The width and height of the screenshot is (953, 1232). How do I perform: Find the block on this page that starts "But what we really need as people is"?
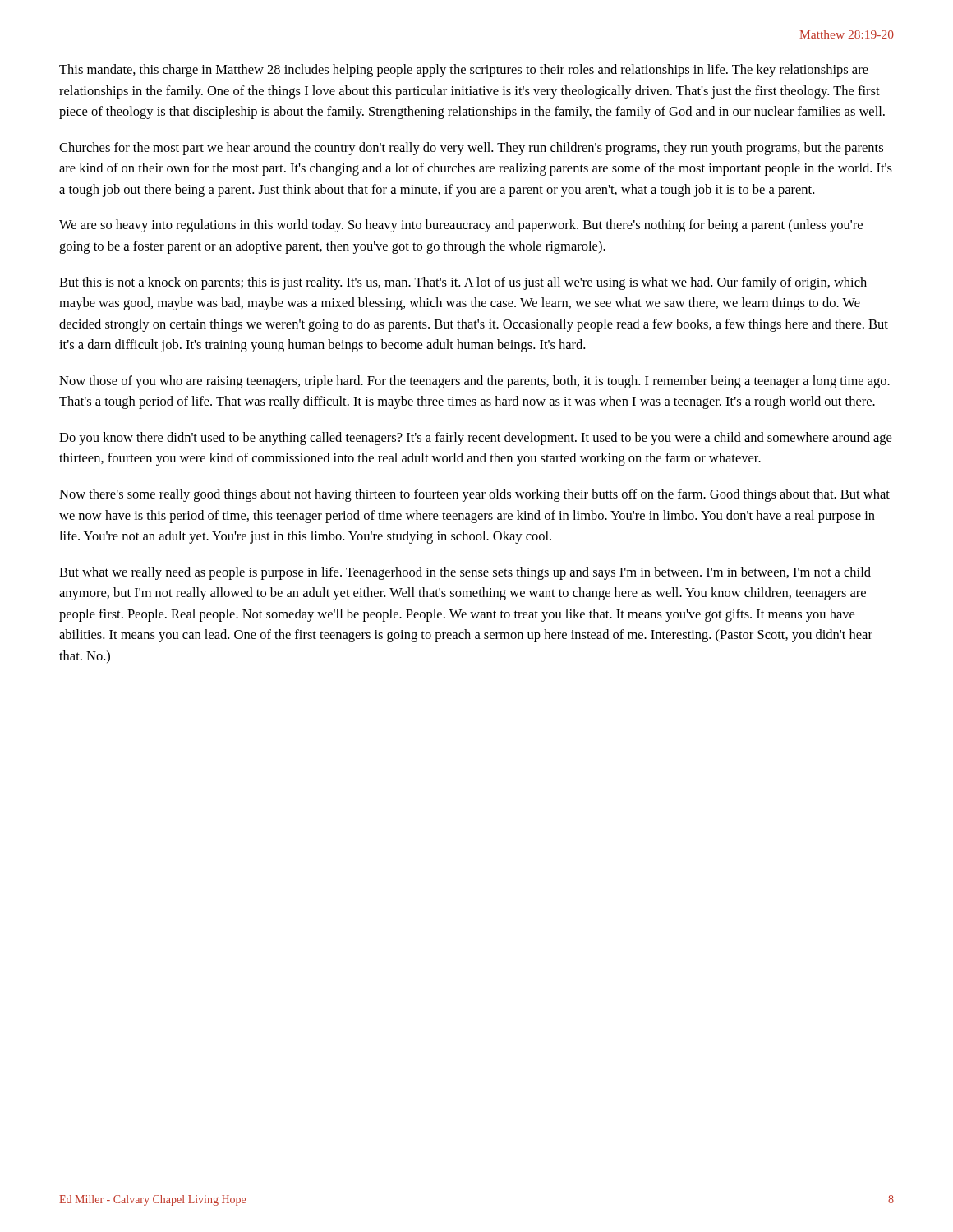pyautogui.click(x=466, y=614)
